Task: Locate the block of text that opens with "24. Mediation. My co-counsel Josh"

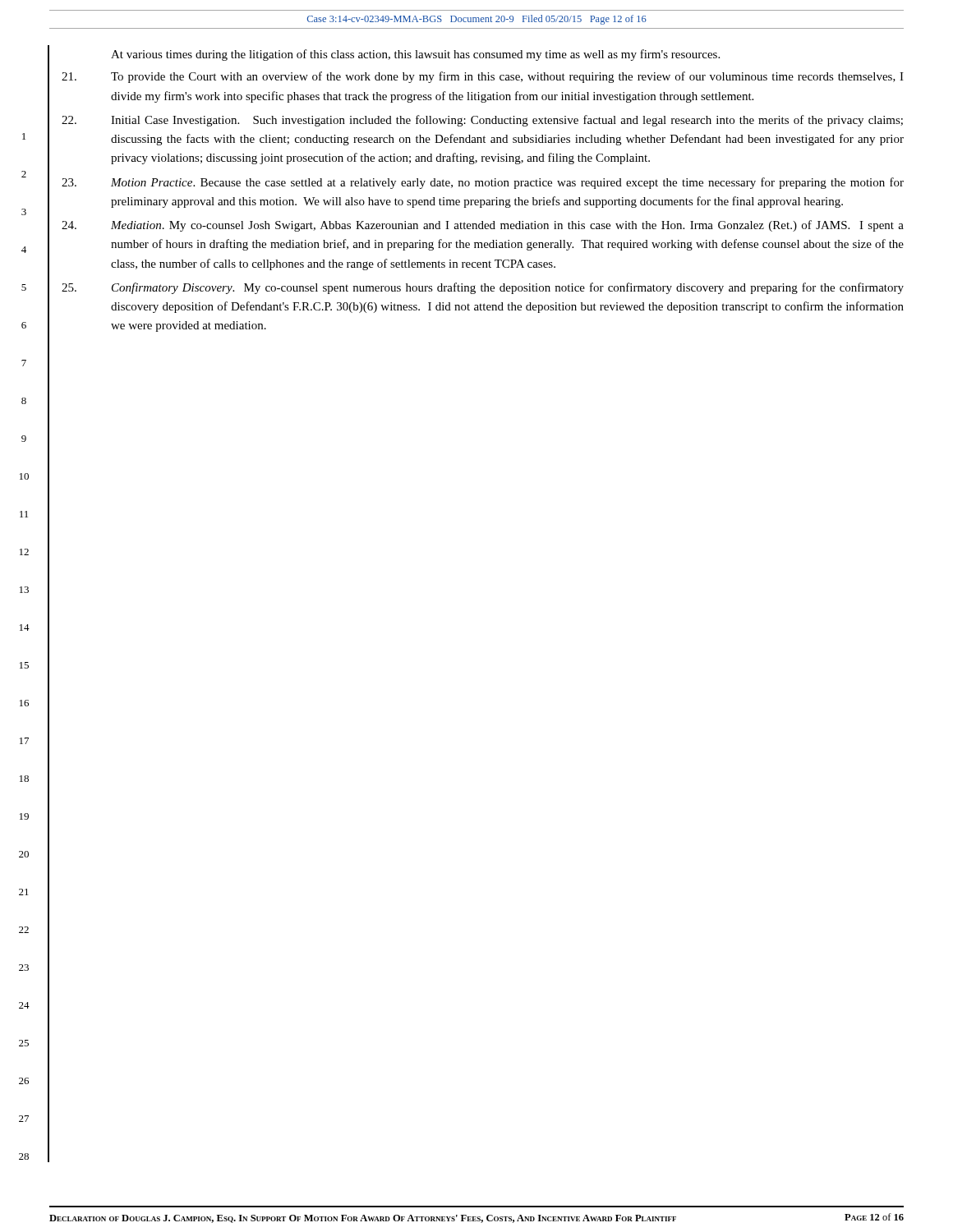Action: 483,245
